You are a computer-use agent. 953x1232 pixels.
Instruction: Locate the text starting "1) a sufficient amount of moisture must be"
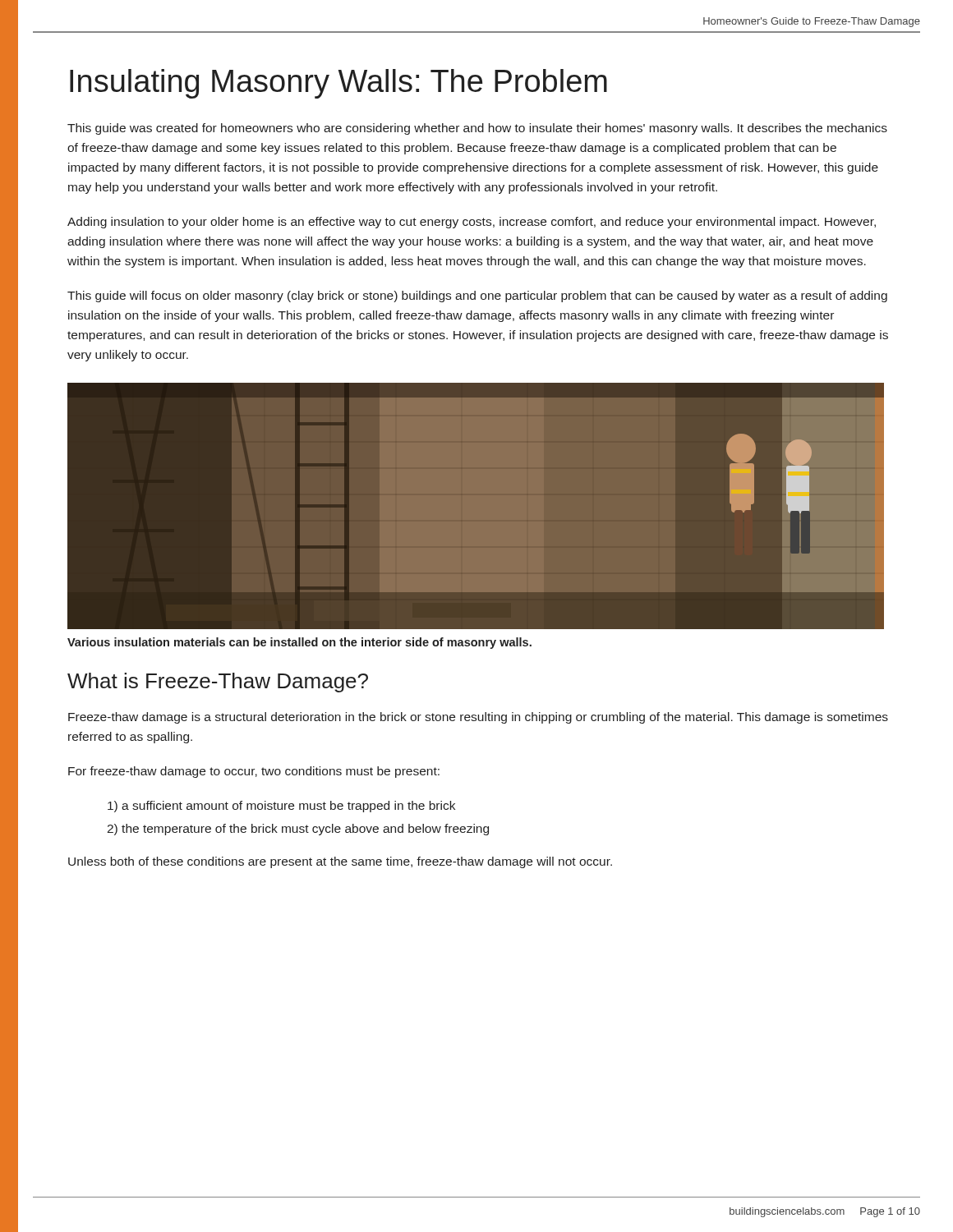click(x=281, y=807)
